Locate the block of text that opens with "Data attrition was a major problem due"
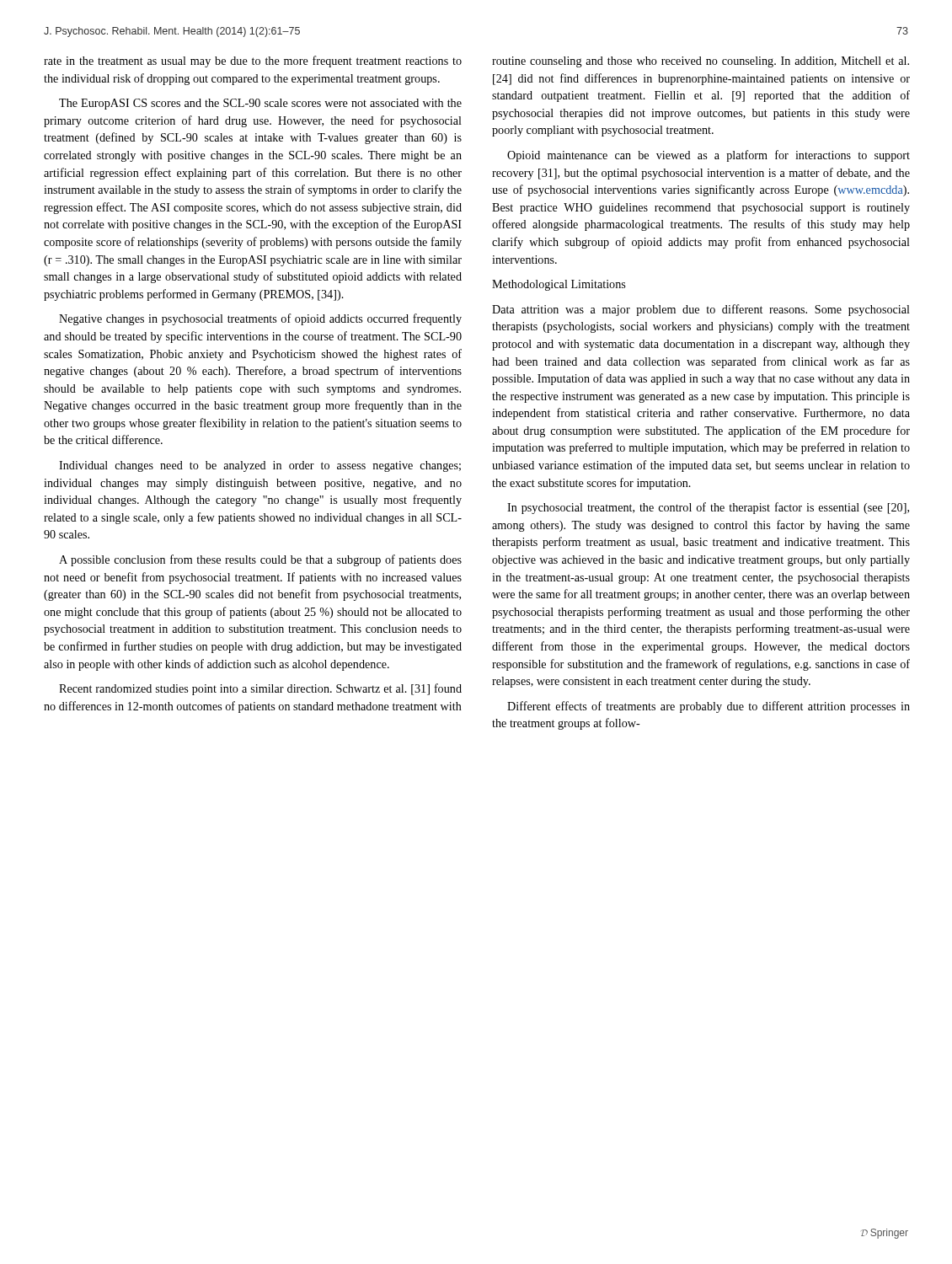 (701, 516)
